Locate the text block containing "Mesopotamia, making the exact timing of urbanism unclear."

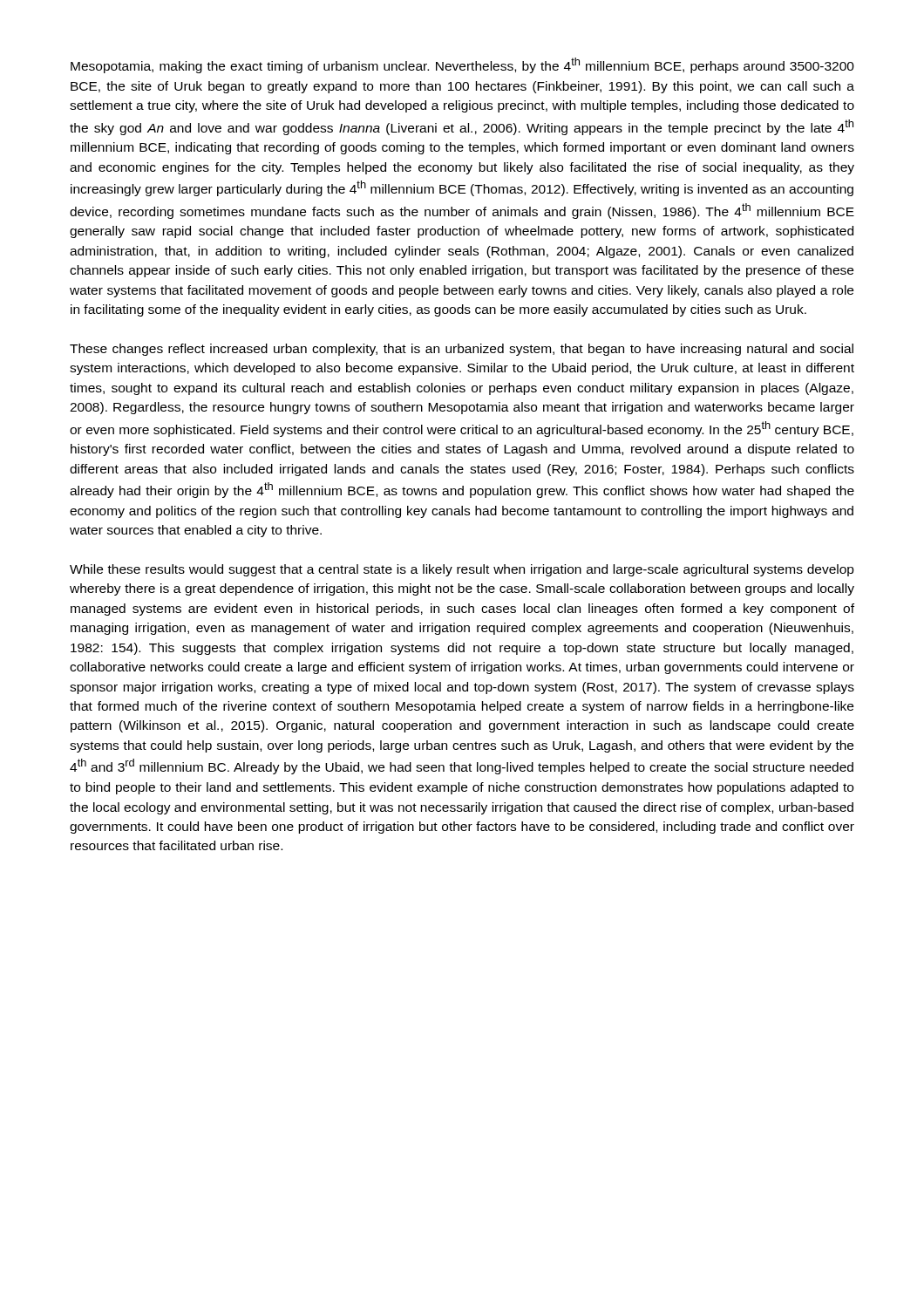[x=462, y=186]
